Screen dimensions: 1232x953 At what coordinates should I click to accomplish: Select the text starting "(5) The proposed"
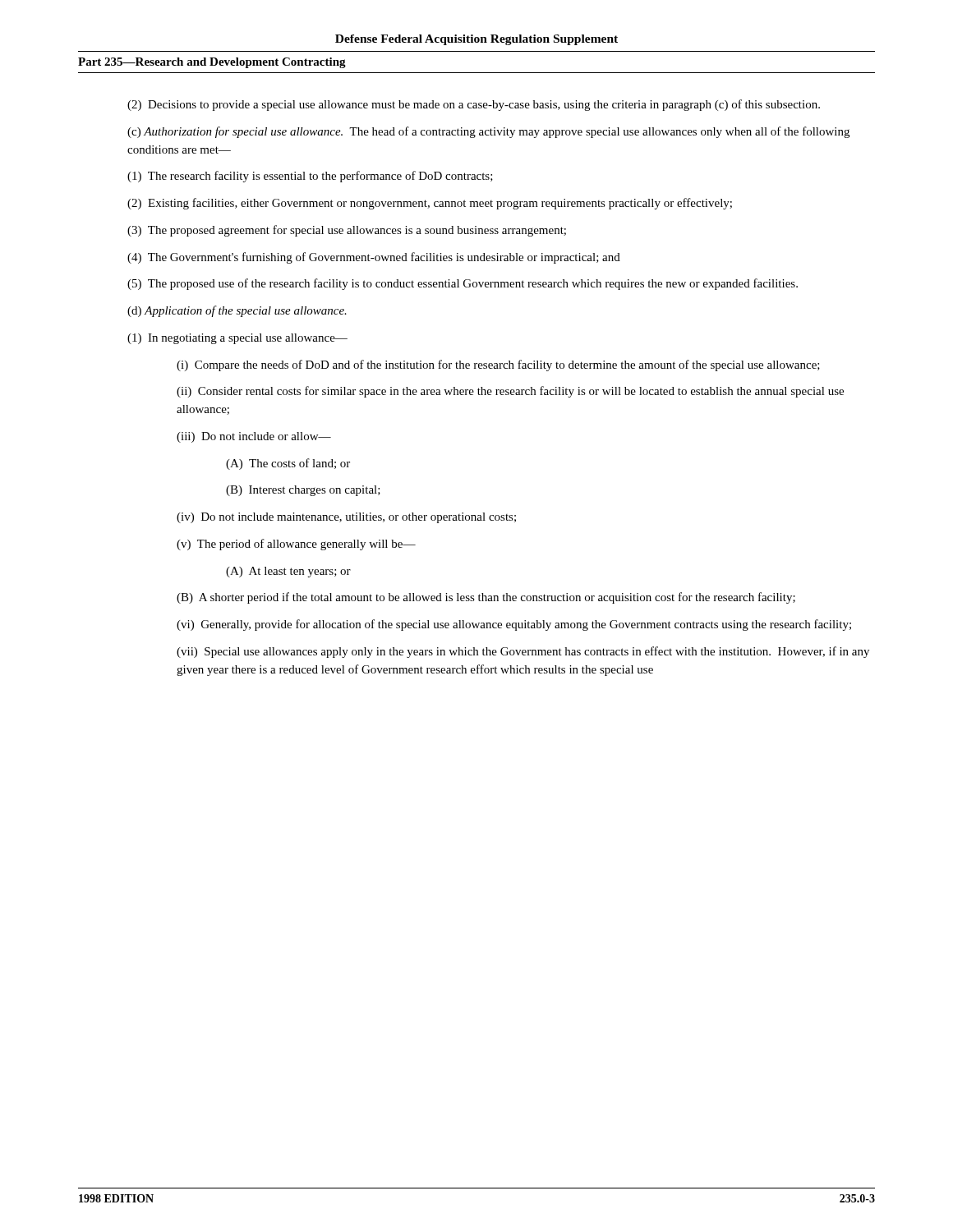(x=463, y=284)
